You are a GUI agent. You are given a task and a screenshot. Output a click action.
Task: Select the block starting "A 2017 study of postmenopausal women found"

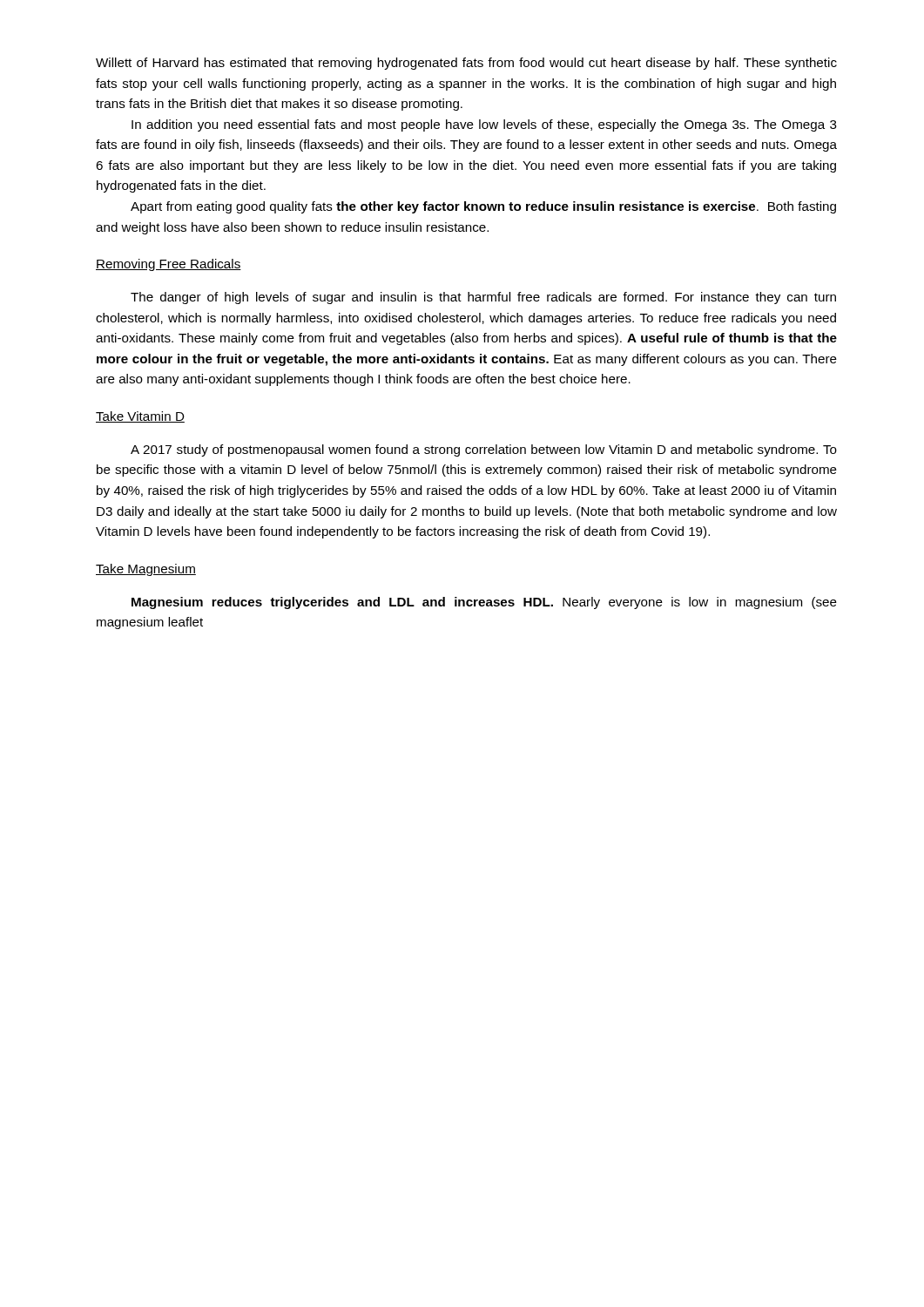coord(466,490)
